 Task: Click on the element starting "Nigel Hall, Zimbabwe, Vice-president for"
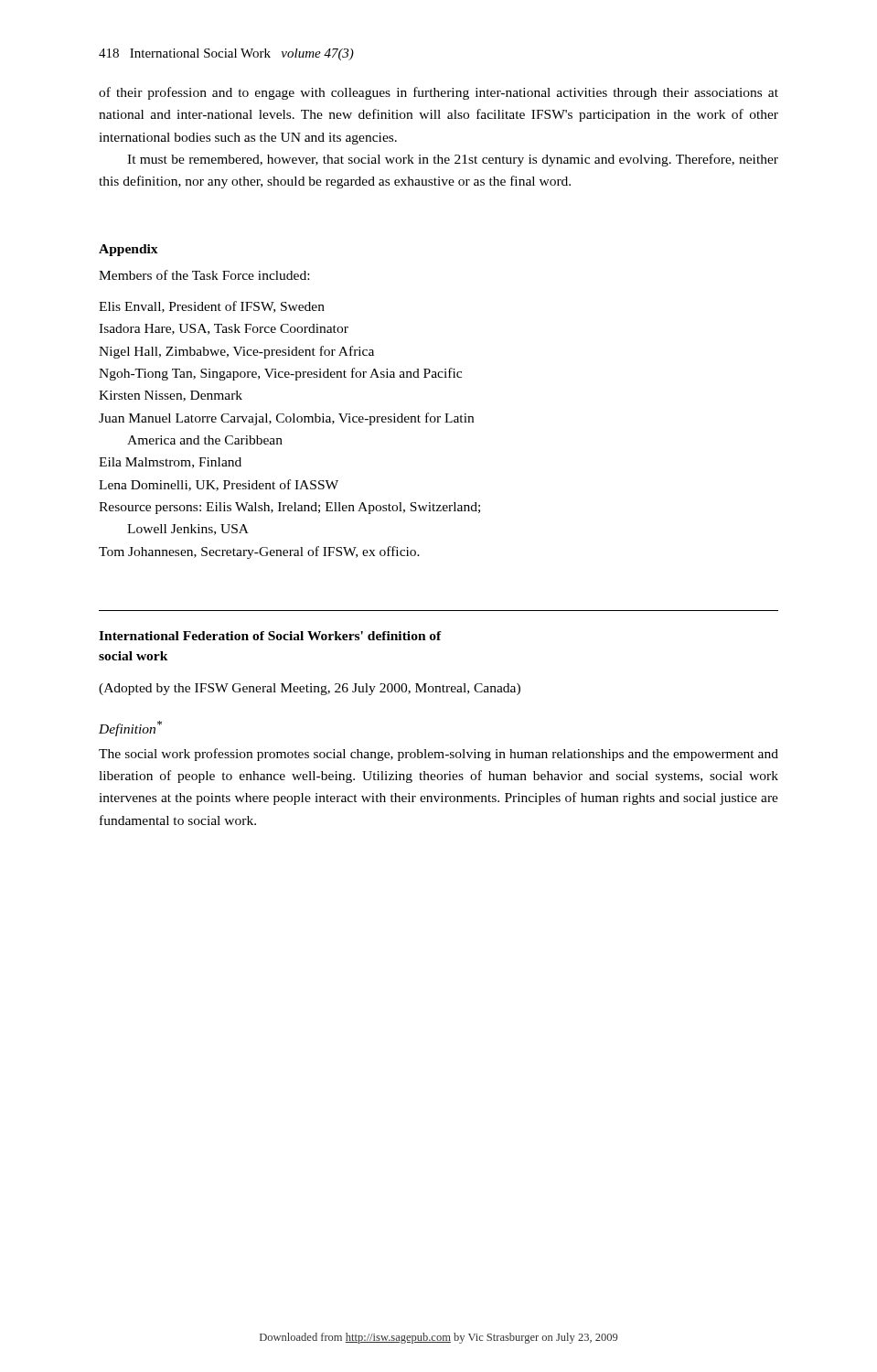pyautogui.click(x=237, y=350)
